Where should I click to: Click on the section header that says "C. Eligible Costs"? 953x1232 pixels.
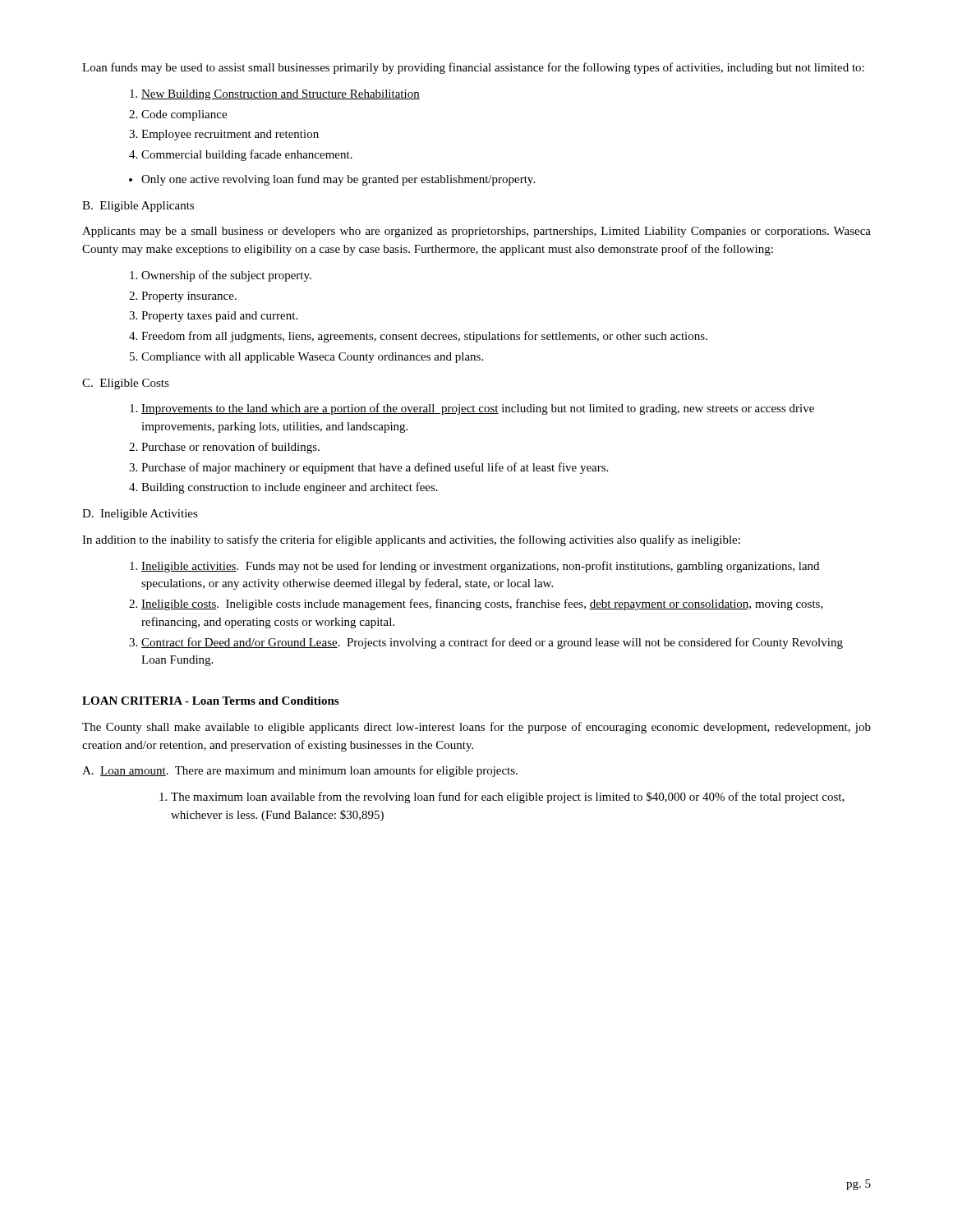pos(126,384)
